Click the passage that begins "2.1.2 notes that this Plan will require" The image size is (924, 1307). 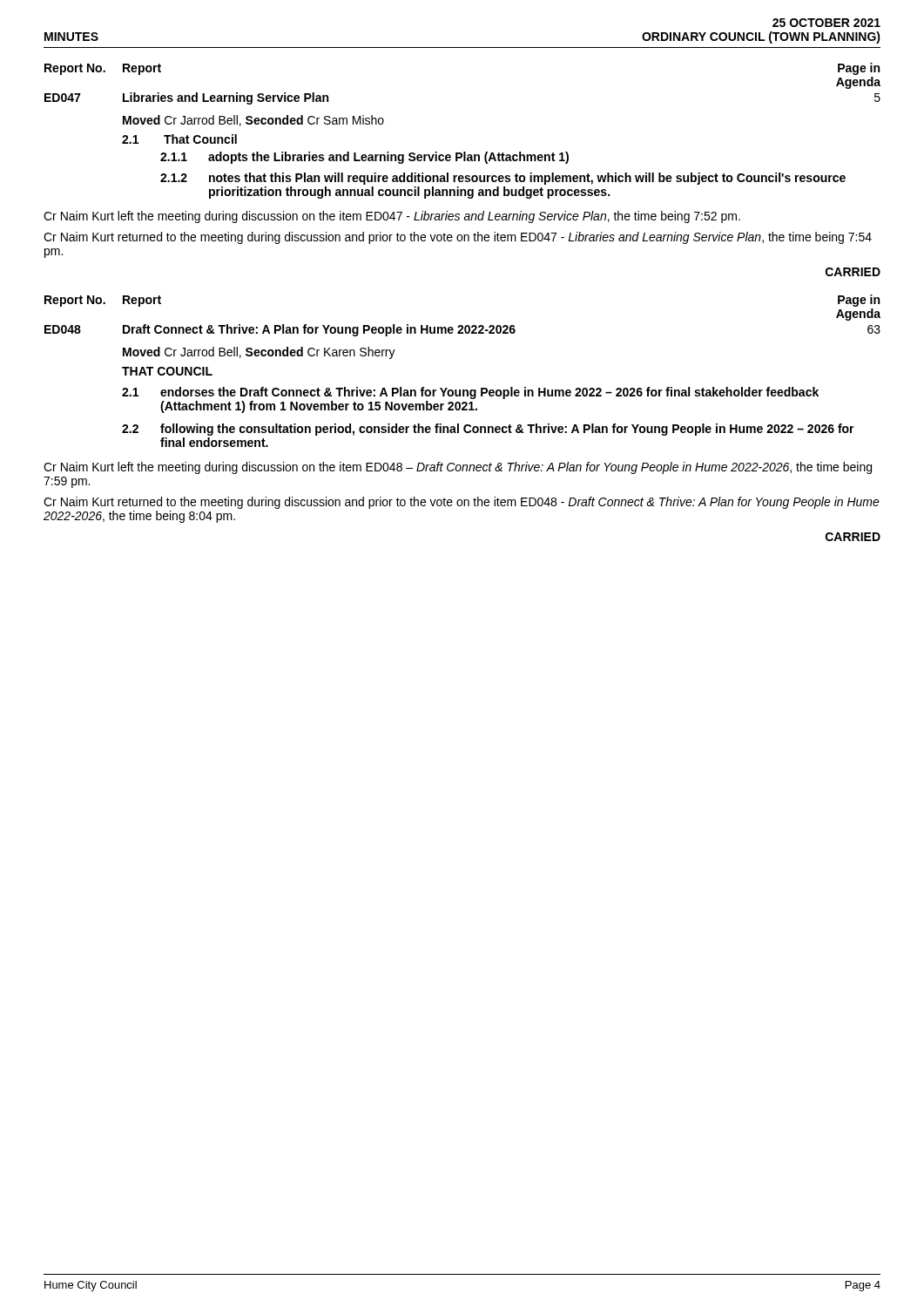click(520, 185)
